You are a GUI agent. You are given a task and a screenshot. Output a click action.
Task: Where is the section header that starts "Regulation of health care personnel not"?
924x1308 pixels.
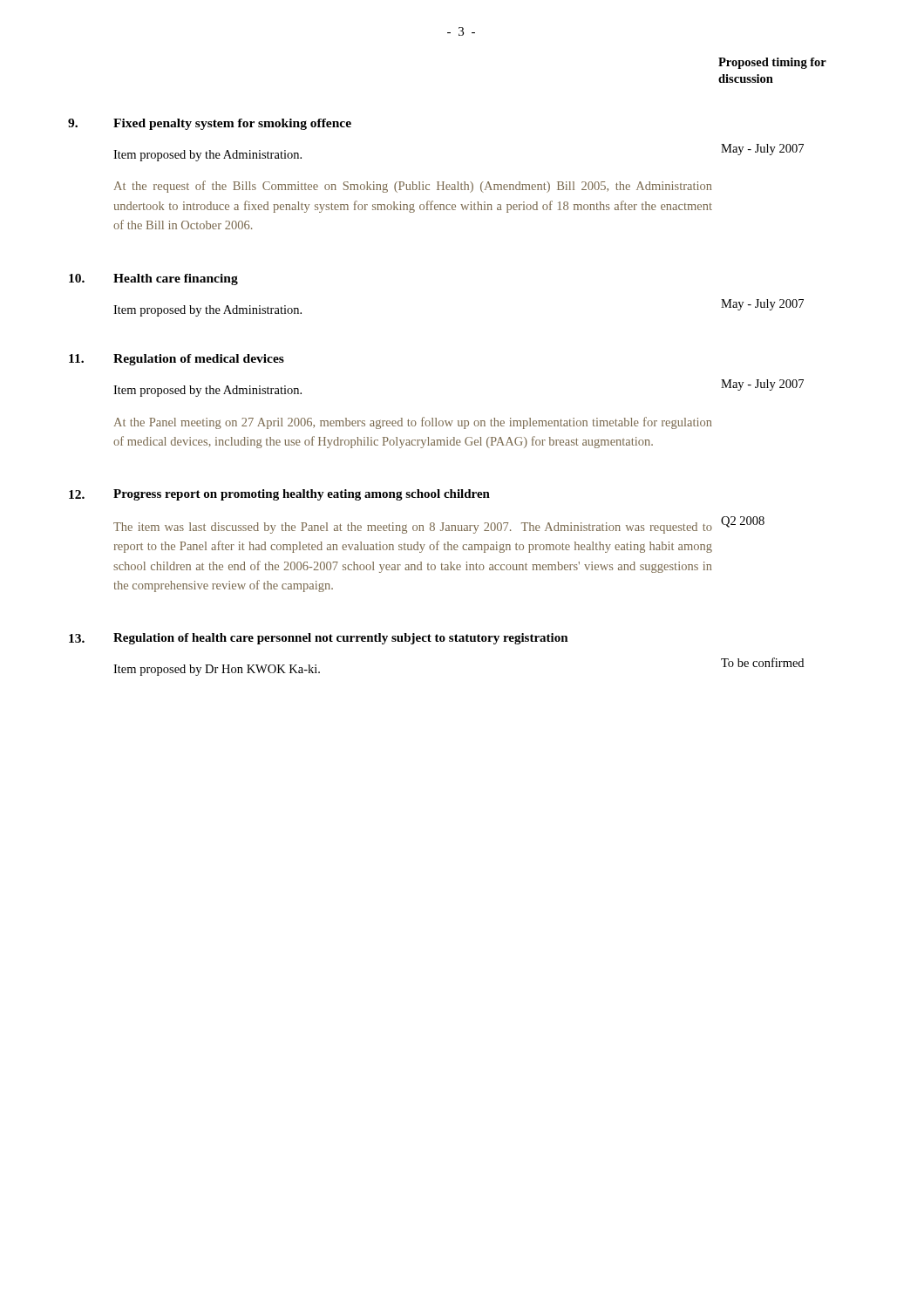pos(341,637)
